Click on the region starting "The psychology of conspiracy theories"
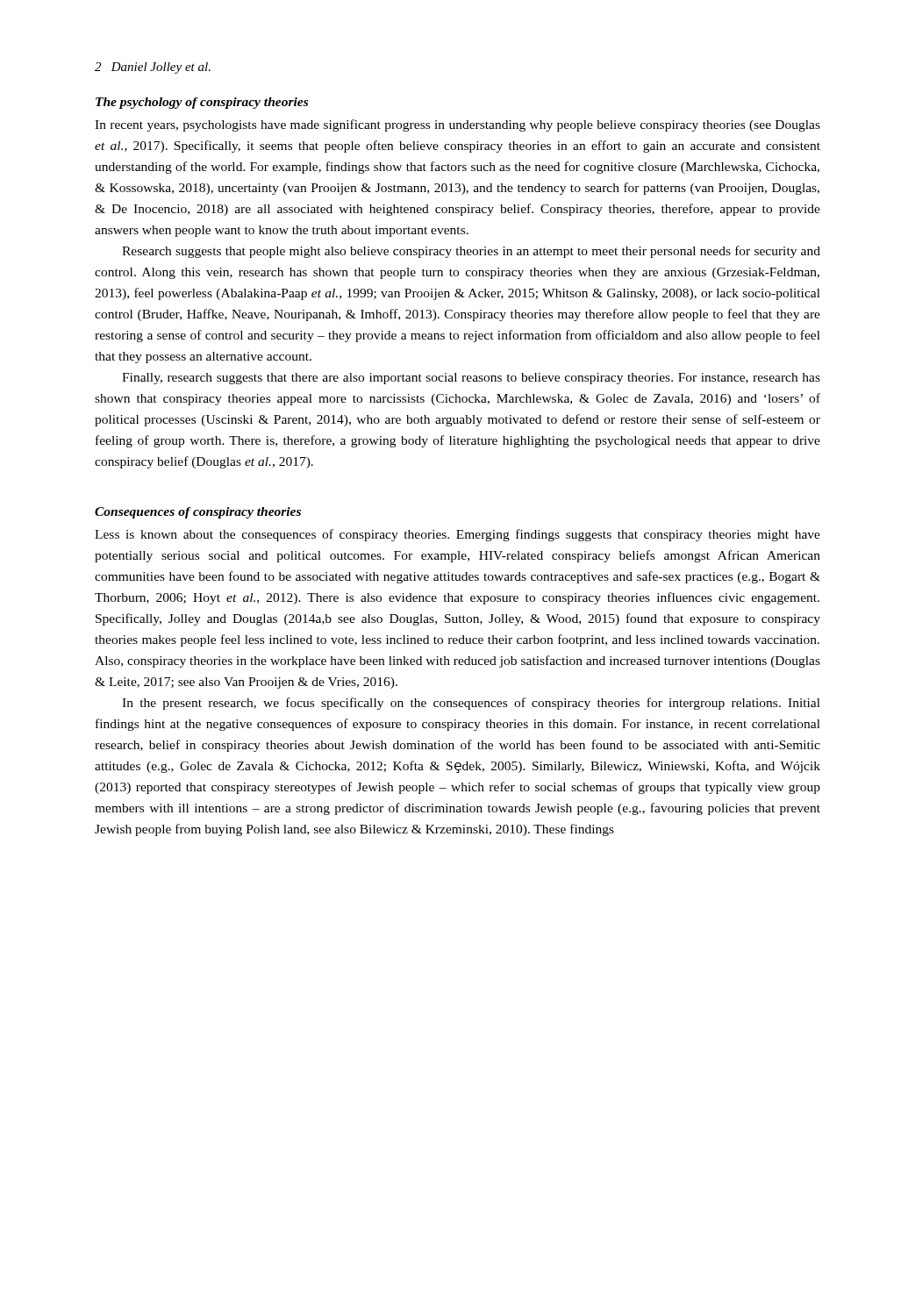915x1316 pixels. 202,101
